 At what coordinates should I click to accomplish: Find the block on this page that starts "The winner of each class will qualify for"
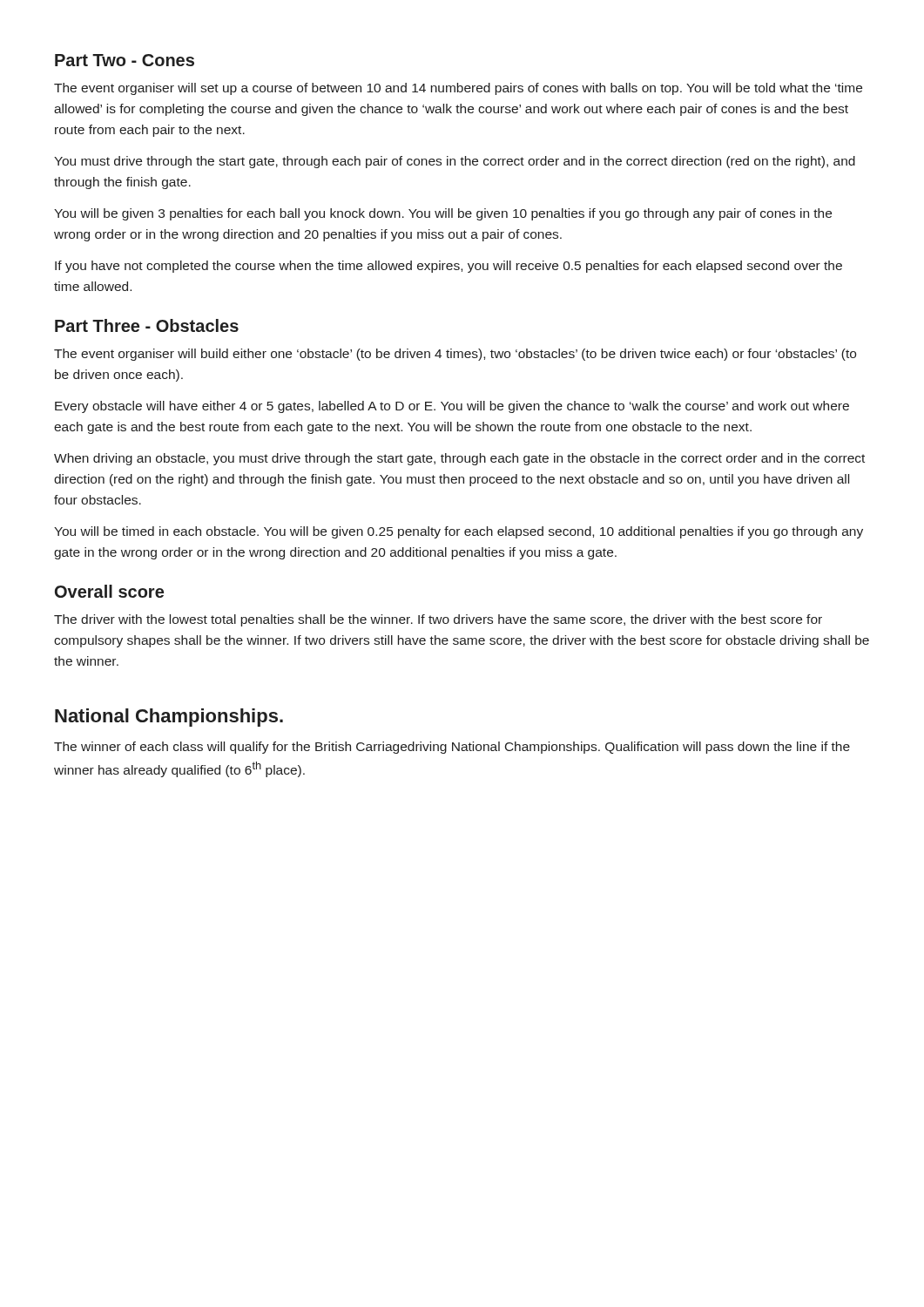pos(452,758)
